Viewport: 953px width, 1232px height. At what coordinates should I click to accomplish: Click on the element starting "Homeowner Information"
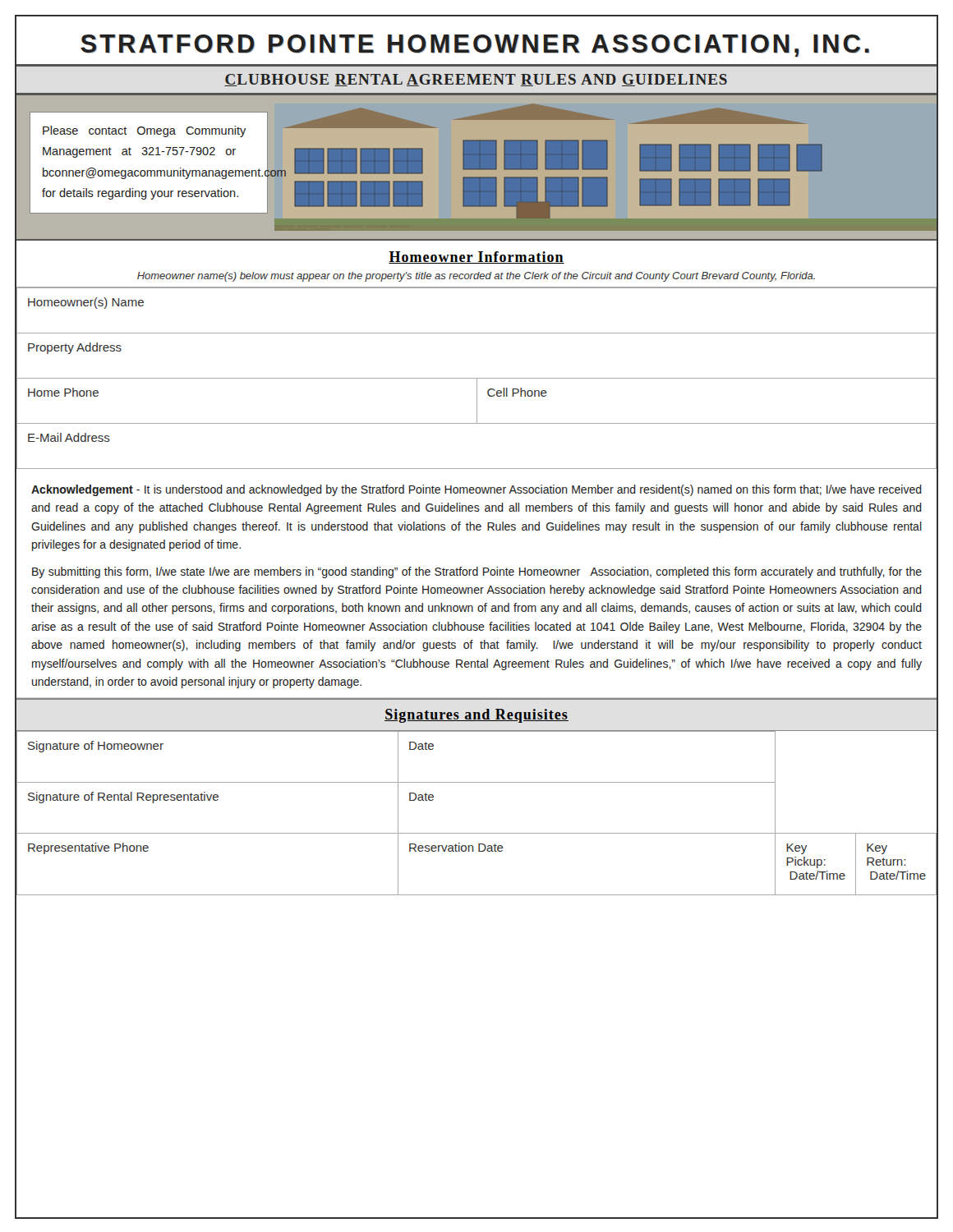click(x=476, y=257)
